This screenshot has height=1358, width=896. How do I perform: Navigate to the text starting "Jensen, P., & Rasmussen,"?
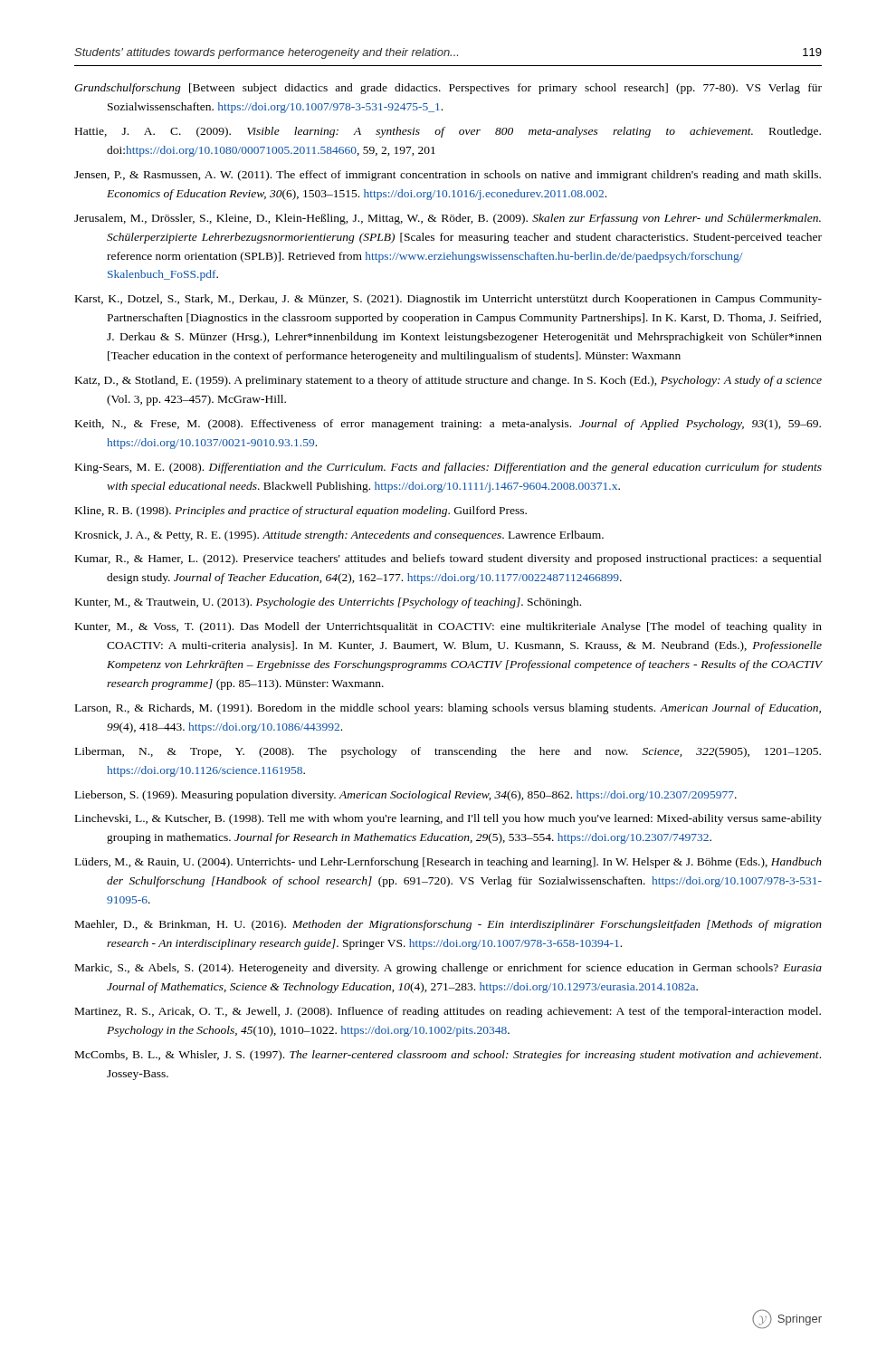pyautogui.click(x=448, y=184)
